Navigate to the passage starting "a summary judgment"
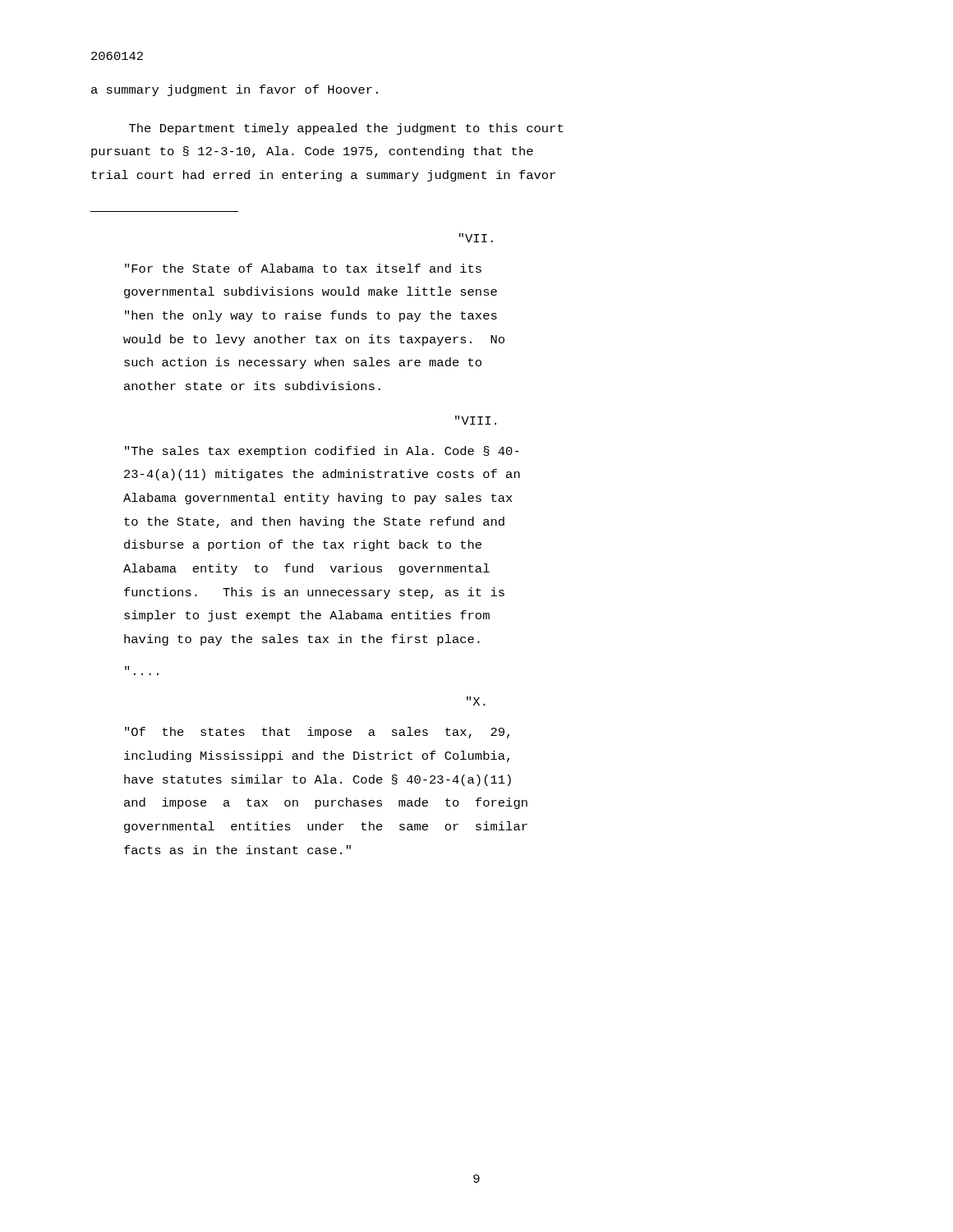Viewport: 953px width, 1232px height. (x=236, y=90)
